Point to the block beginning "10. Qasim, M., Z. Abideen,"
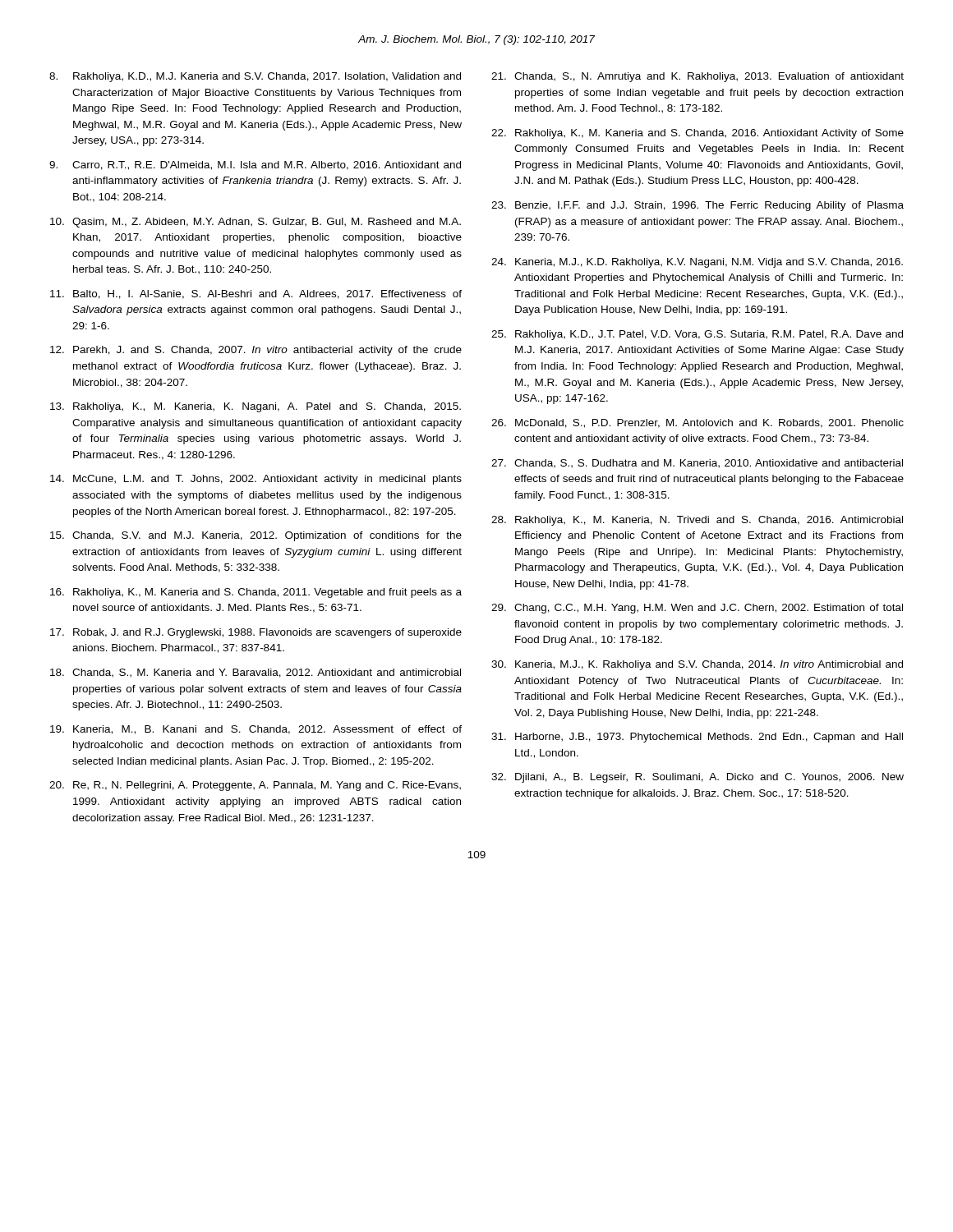This screenshot has height=1232, width=953. 255,245
